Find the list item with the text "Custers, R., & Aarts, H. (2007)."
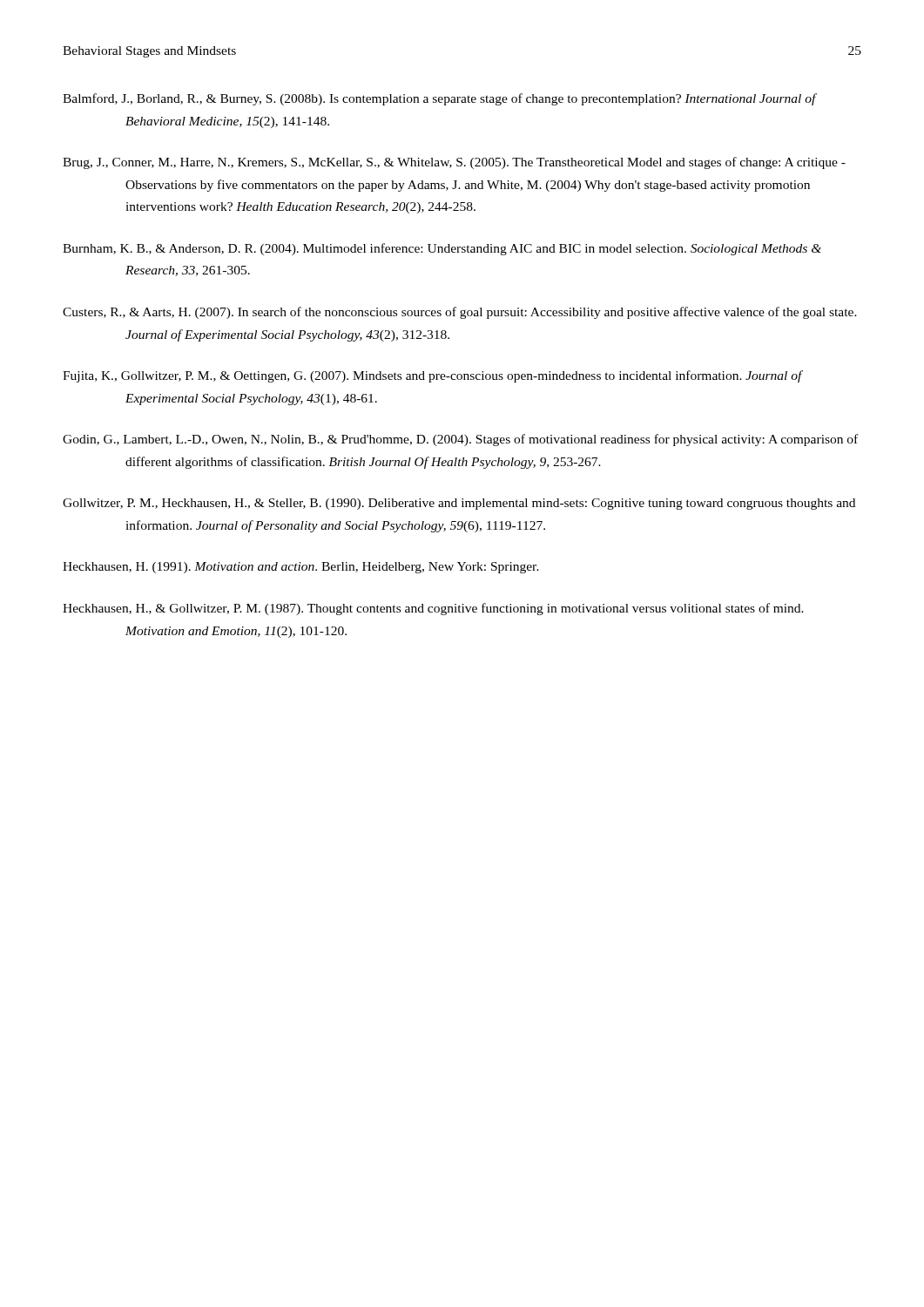 (460, 323)
